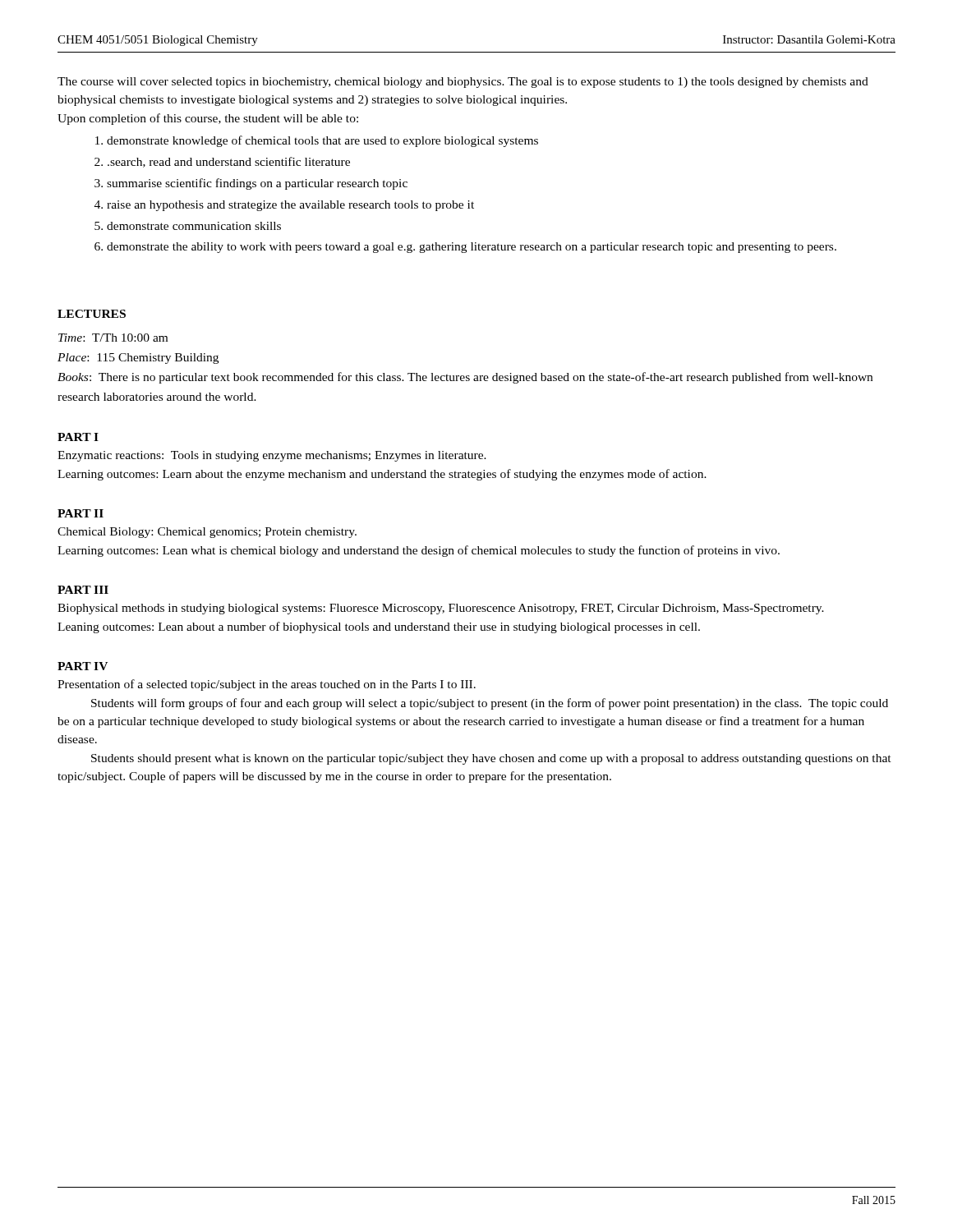Find the passage starting "raise an hypothesis"
The image size is (953, 1232).
(291, 204)
